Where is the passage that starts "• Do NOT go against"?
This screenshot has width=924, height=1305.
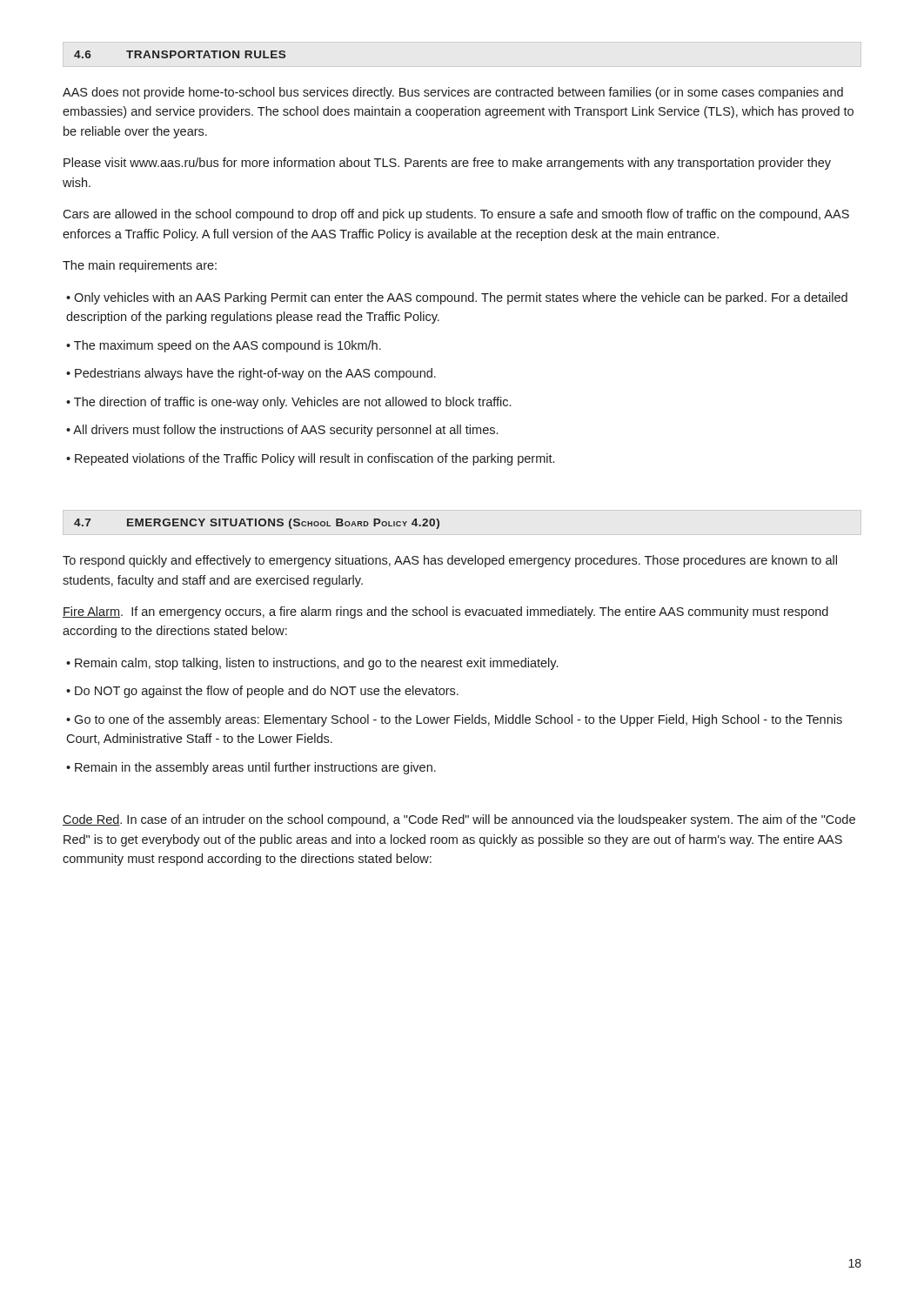click(x=263, y=691)
